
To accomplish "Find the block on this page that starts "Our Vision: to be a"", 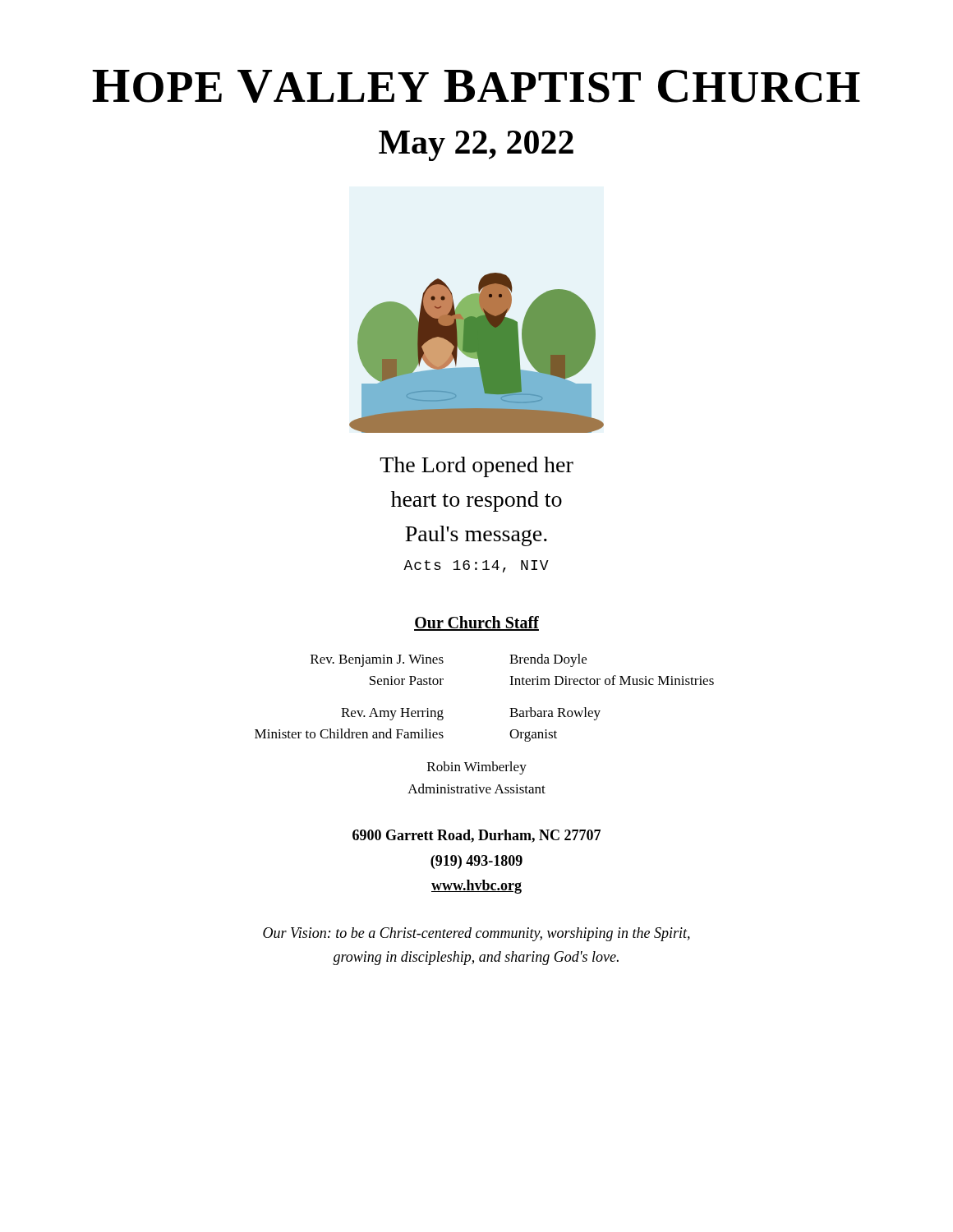I will point(476,945).
